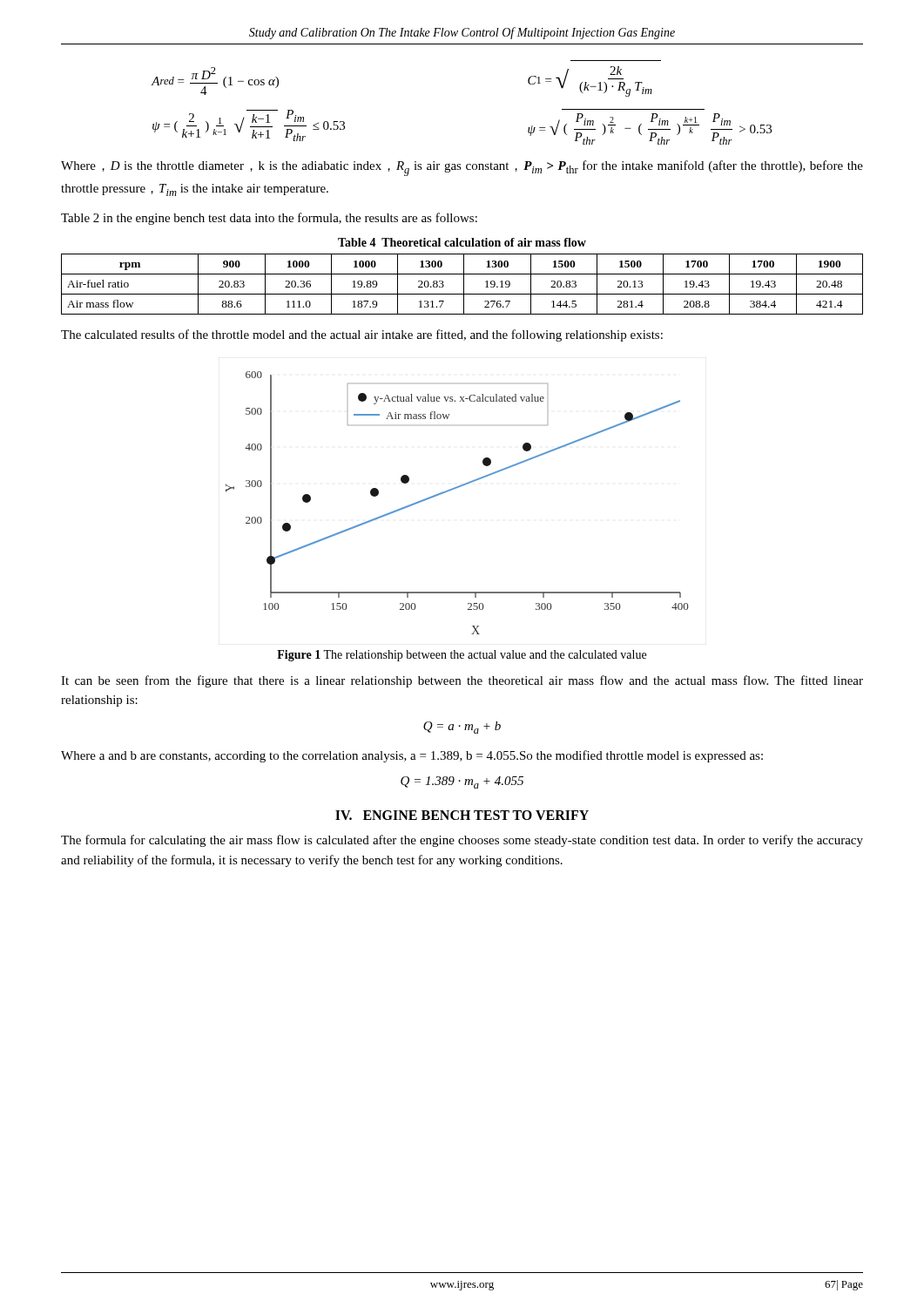The width and height of the screenshot is (924, 1307).
Task: Find the block on this page that starts "Where a and b"
Action: pos(412,755)
